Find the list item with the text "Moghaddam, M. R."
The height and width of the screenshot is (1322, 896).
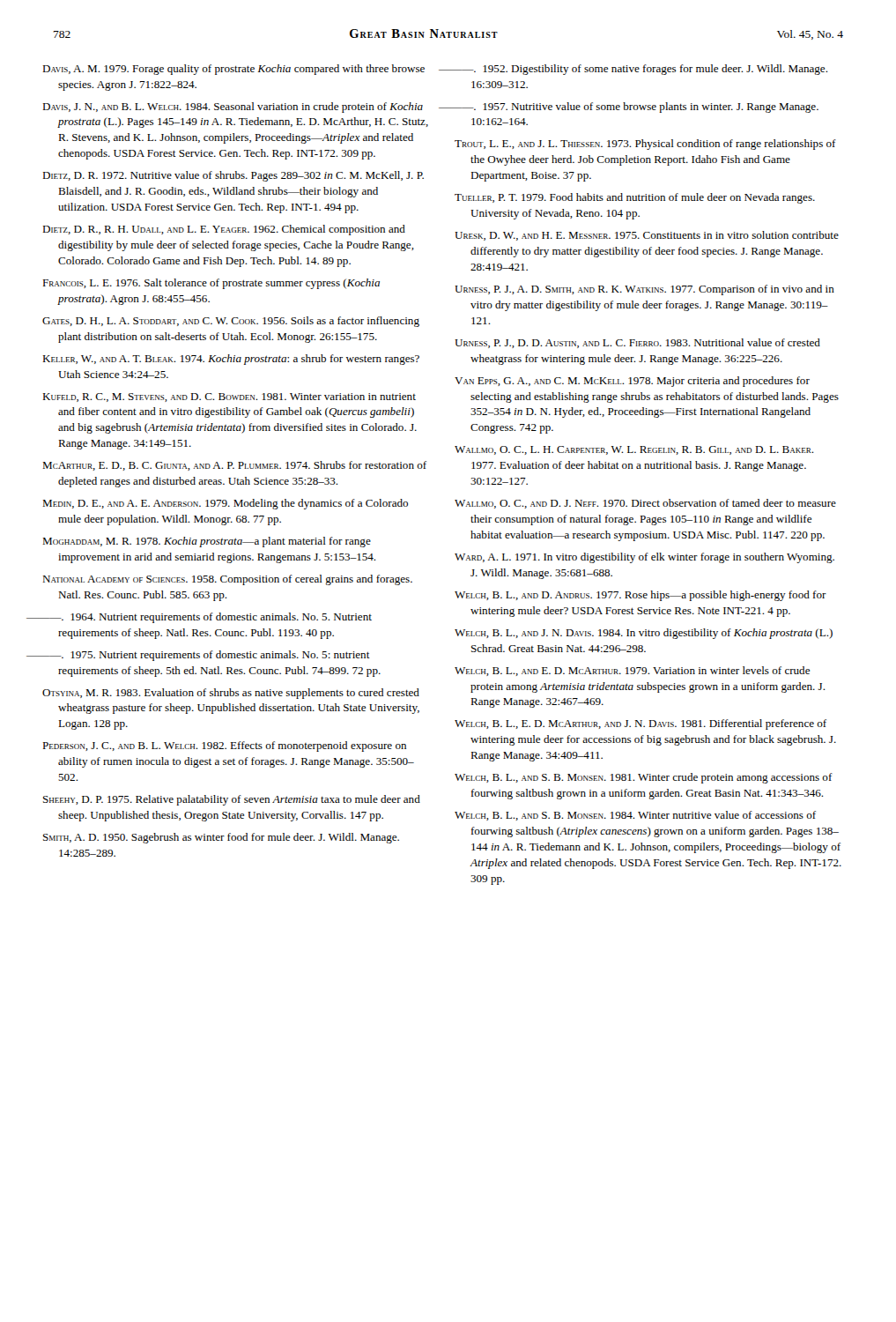point(209,549)
